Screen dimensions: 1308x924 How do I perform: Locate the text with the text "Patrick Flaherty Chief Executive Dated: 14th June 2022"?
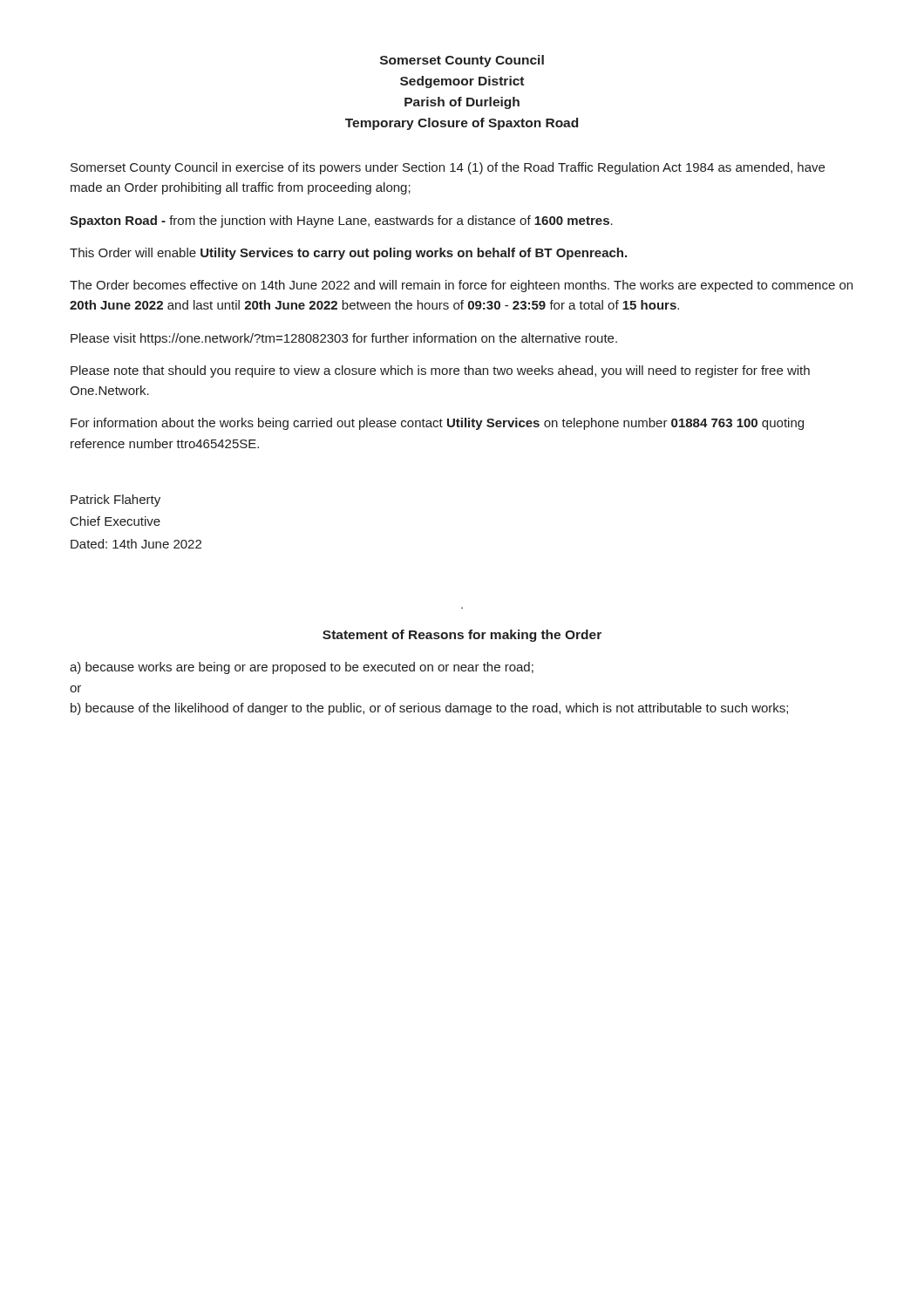click(x=136, y=521)
